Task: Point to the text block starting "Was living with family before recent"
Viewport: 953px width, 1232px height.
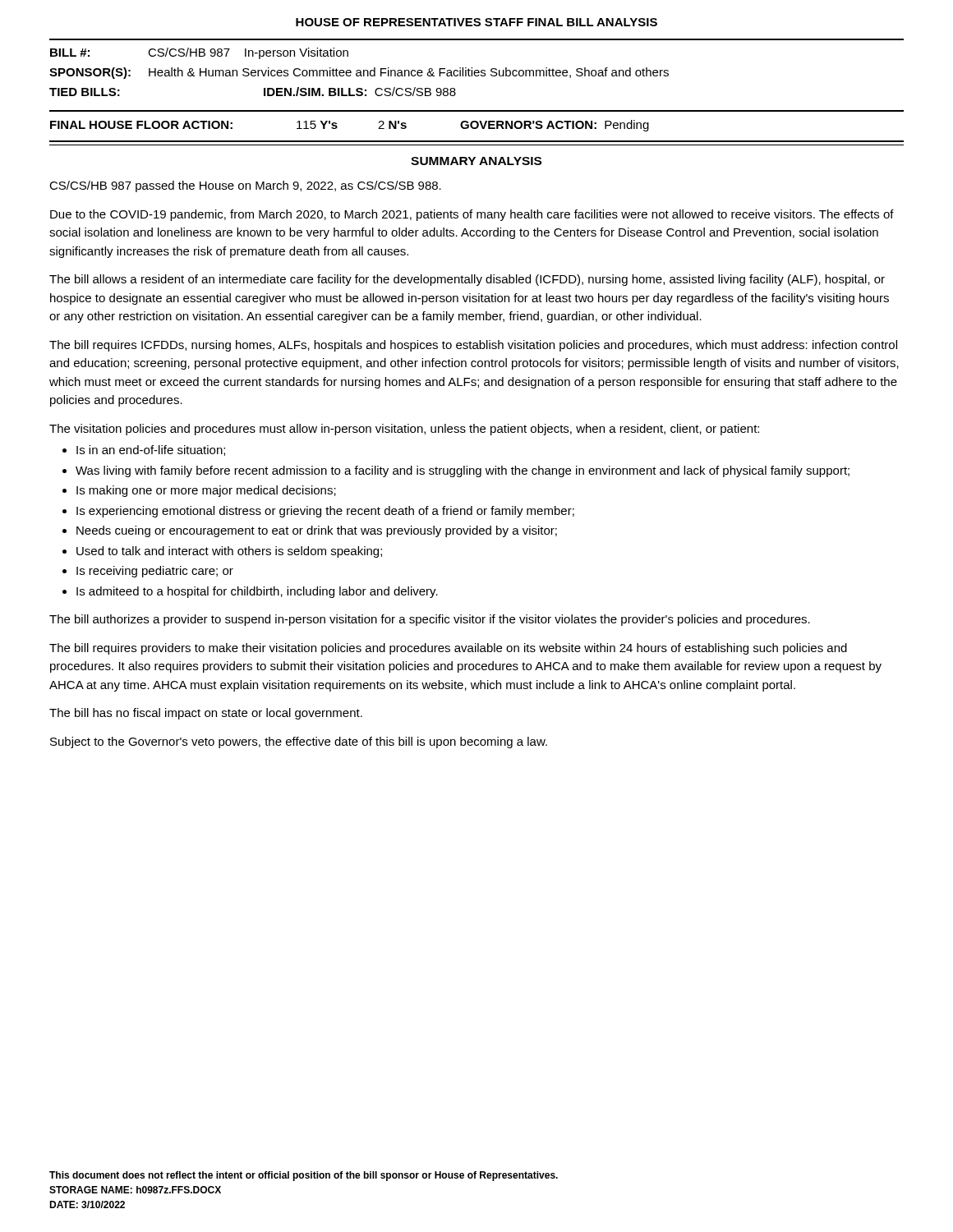Action: click(x=463, y=470)
